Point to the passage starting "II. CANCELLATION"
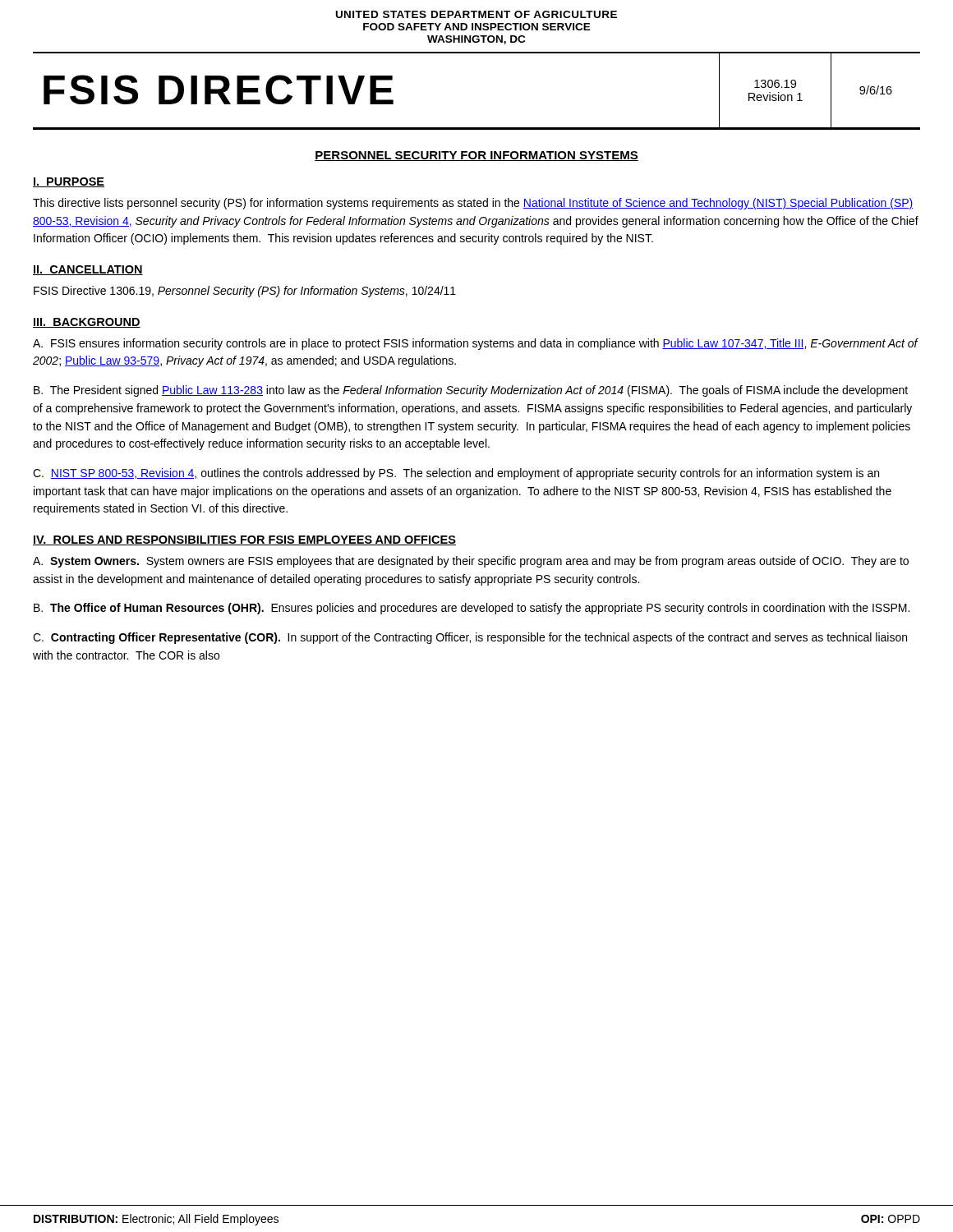This screenshot has width=953, height=1232. pyautogui.click(x=88, y=269)
